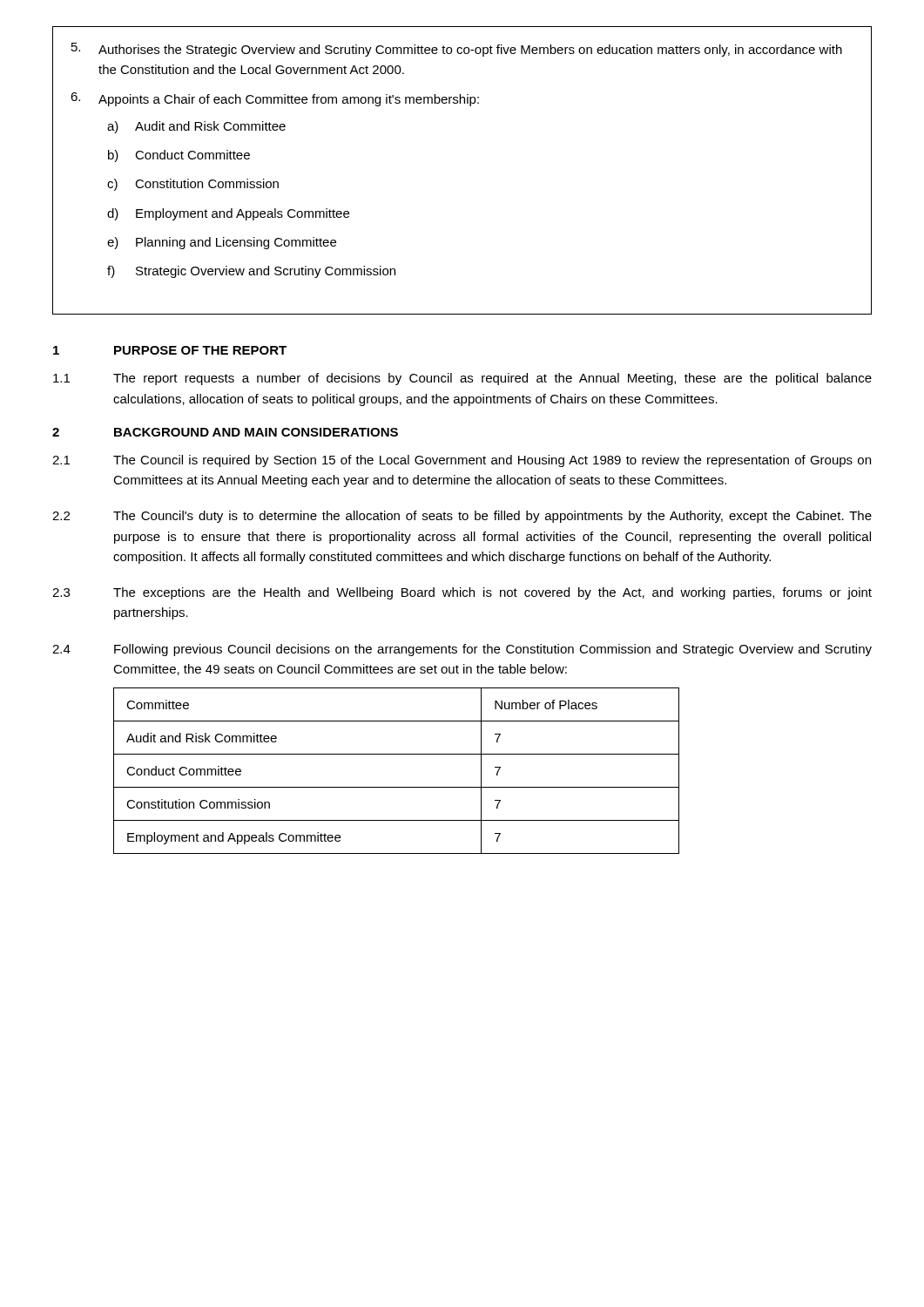Find the list item containing "b) Conduct Committee"
This screenshot has width=924, height=1307.
click(x=179, y=155)
